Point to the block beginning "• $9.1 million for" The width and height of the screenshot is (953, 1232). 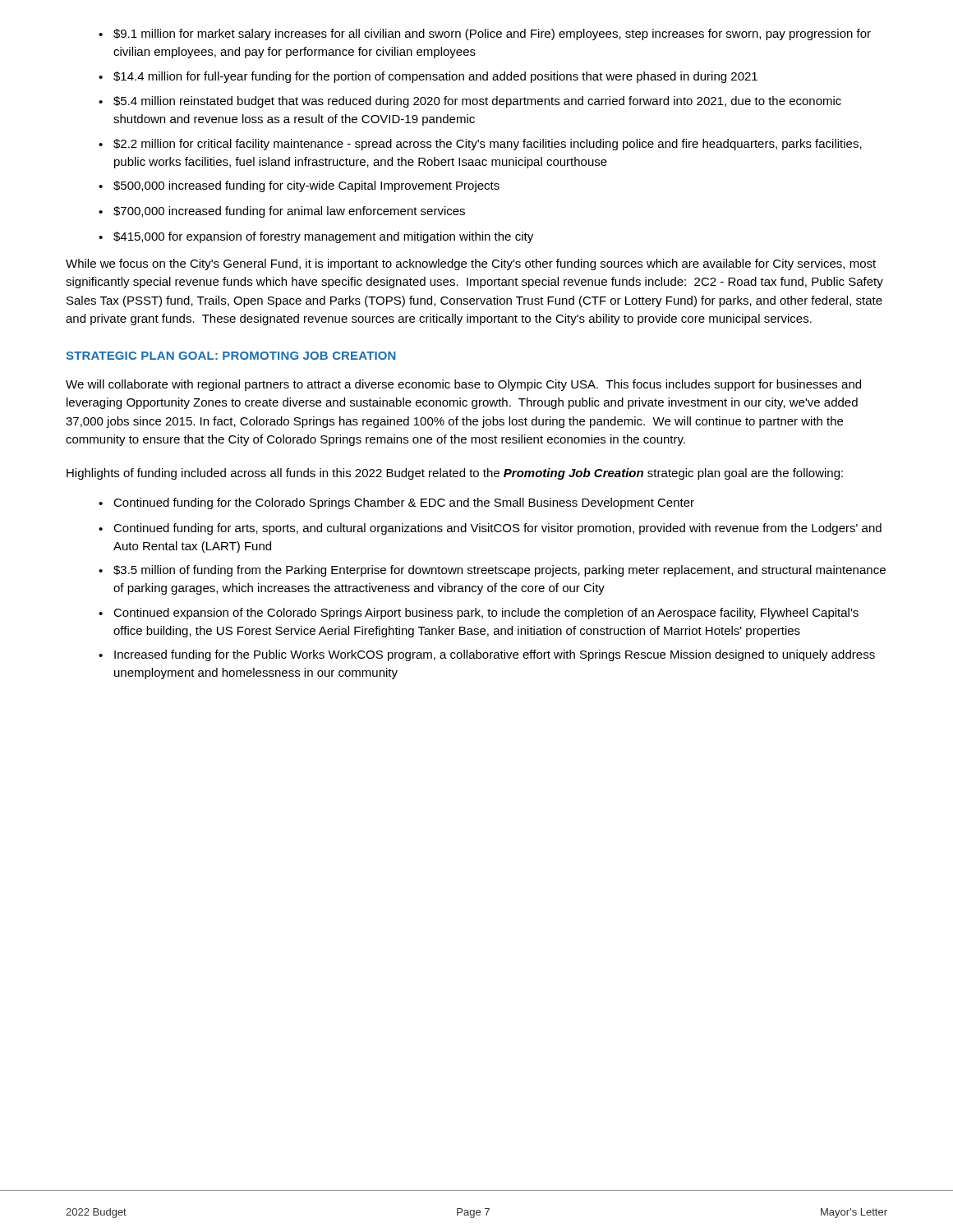click(493, 43)
